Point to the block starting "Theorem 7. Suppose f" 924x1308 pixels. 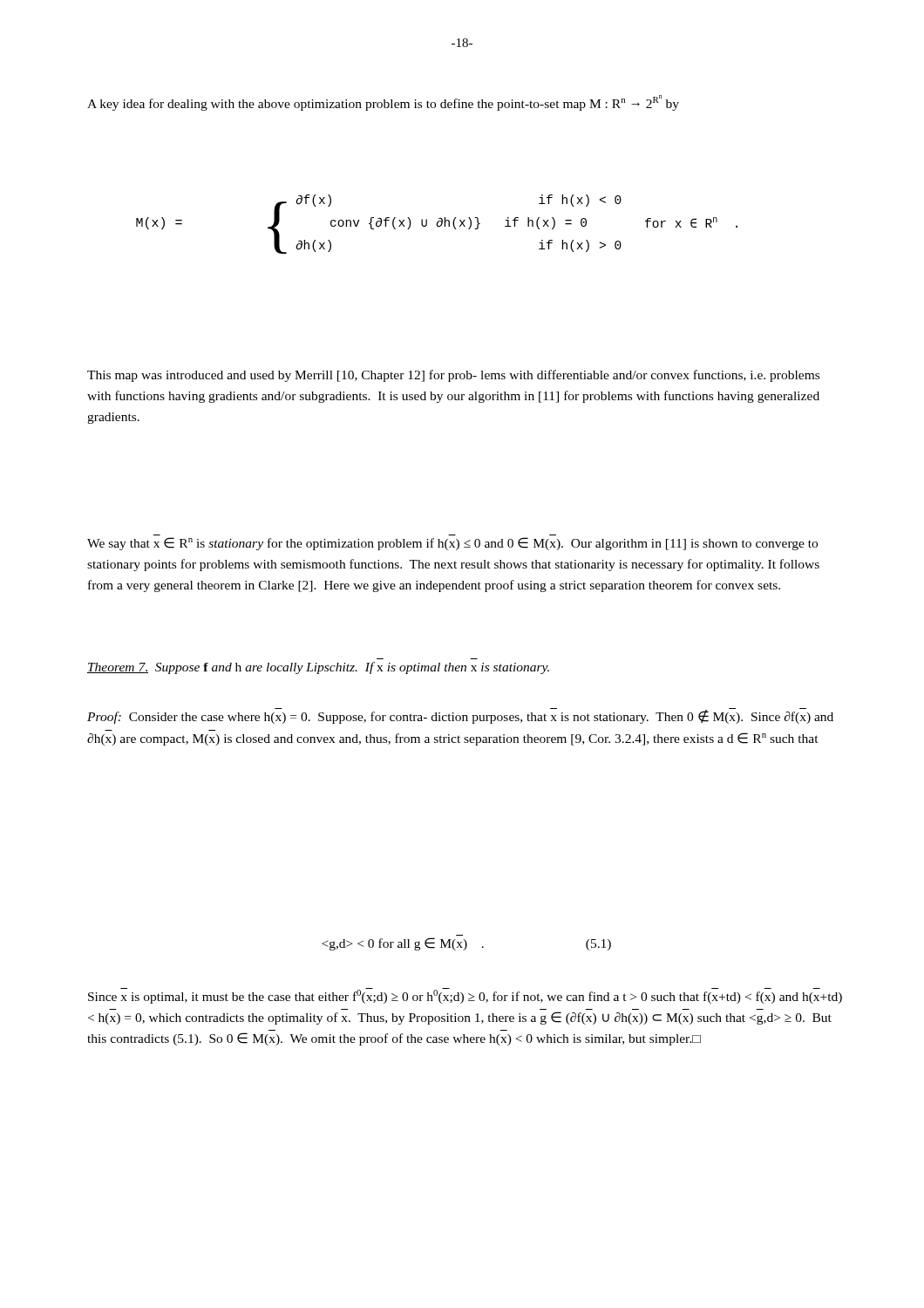click(319, 667)
